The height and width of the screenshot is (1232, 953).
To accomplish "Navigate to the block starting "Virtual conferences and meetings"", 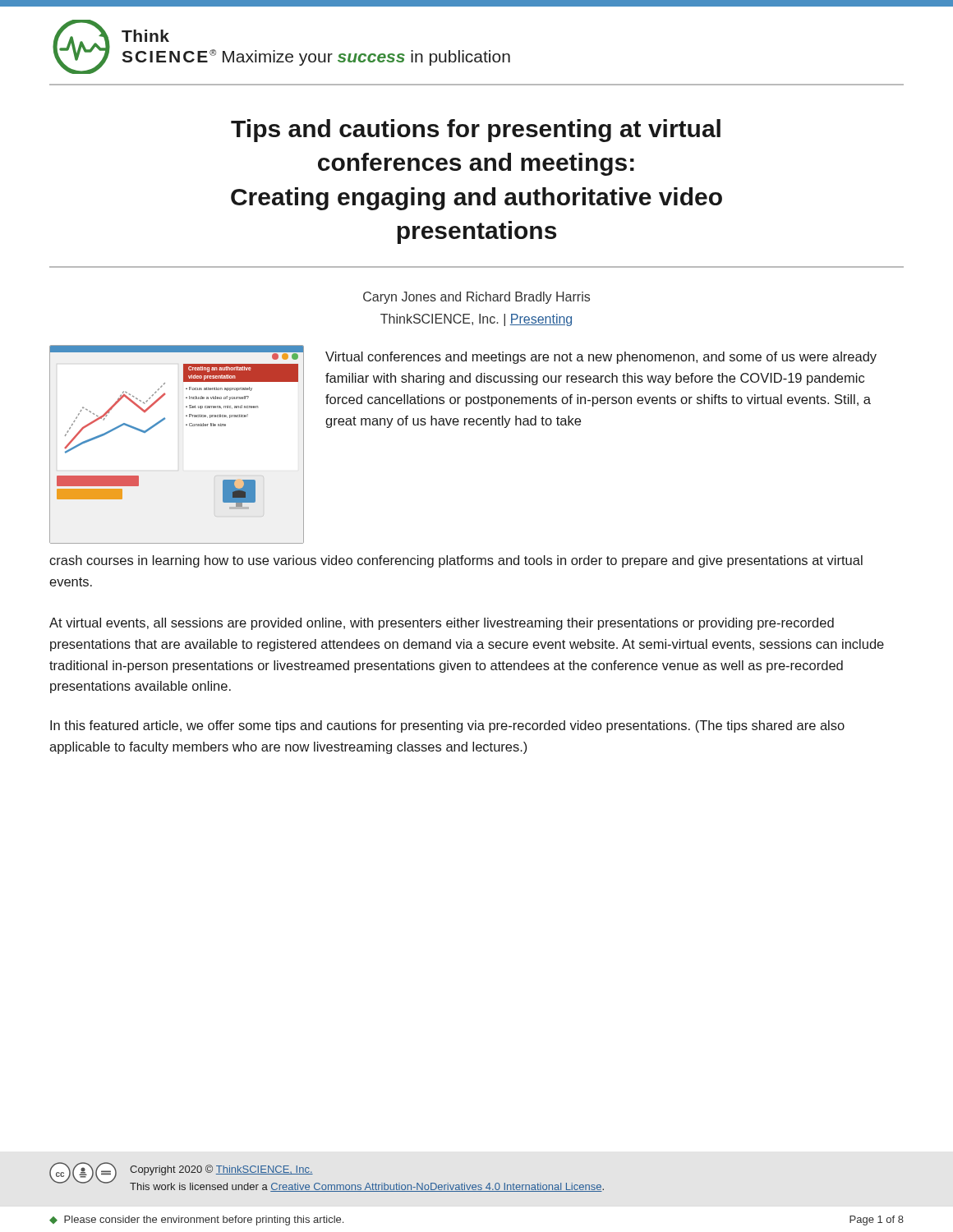I will click(601, 388).
